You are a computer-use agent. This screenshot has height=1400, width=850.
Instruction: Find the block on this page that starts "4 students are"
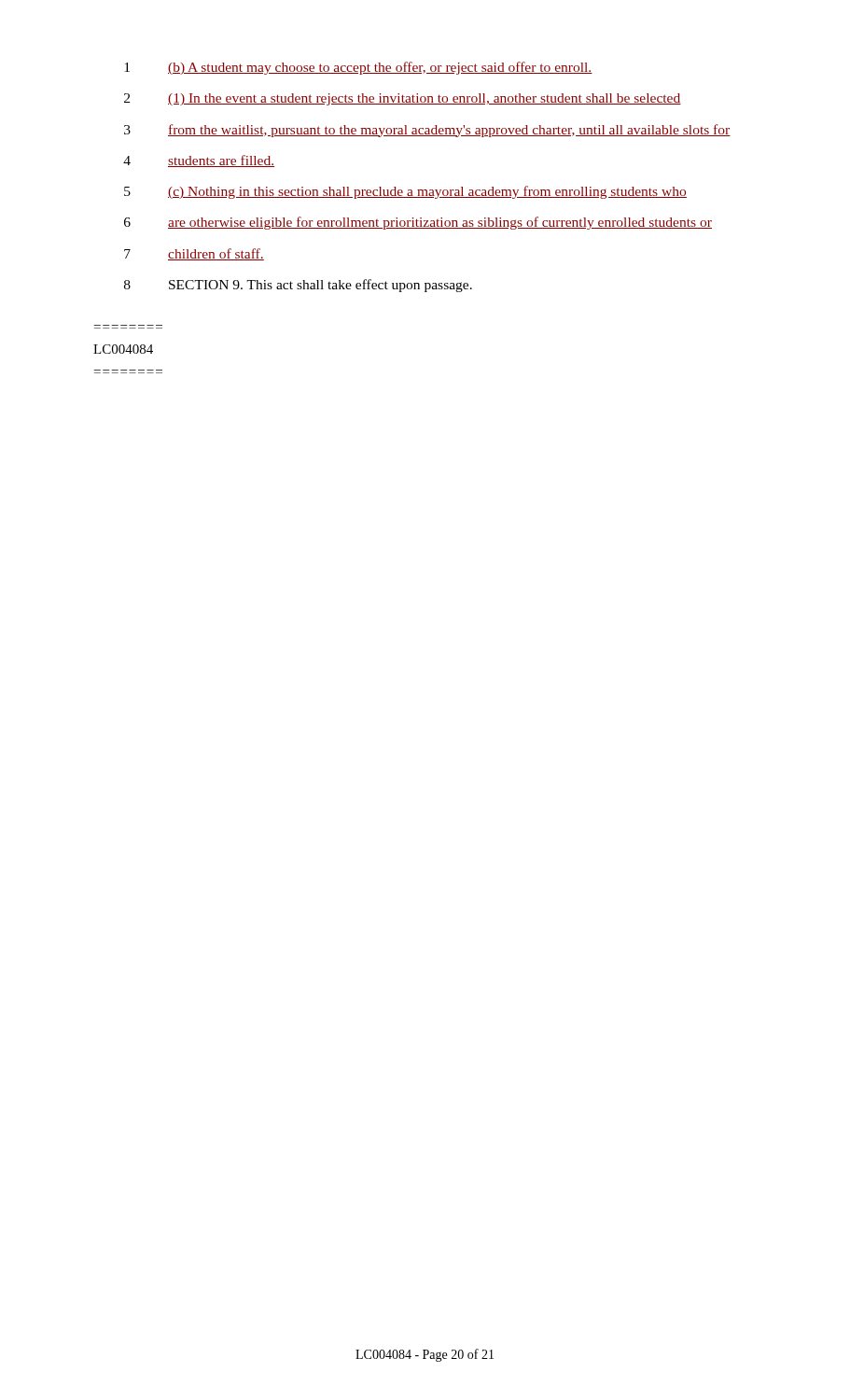tap(199, 161)
